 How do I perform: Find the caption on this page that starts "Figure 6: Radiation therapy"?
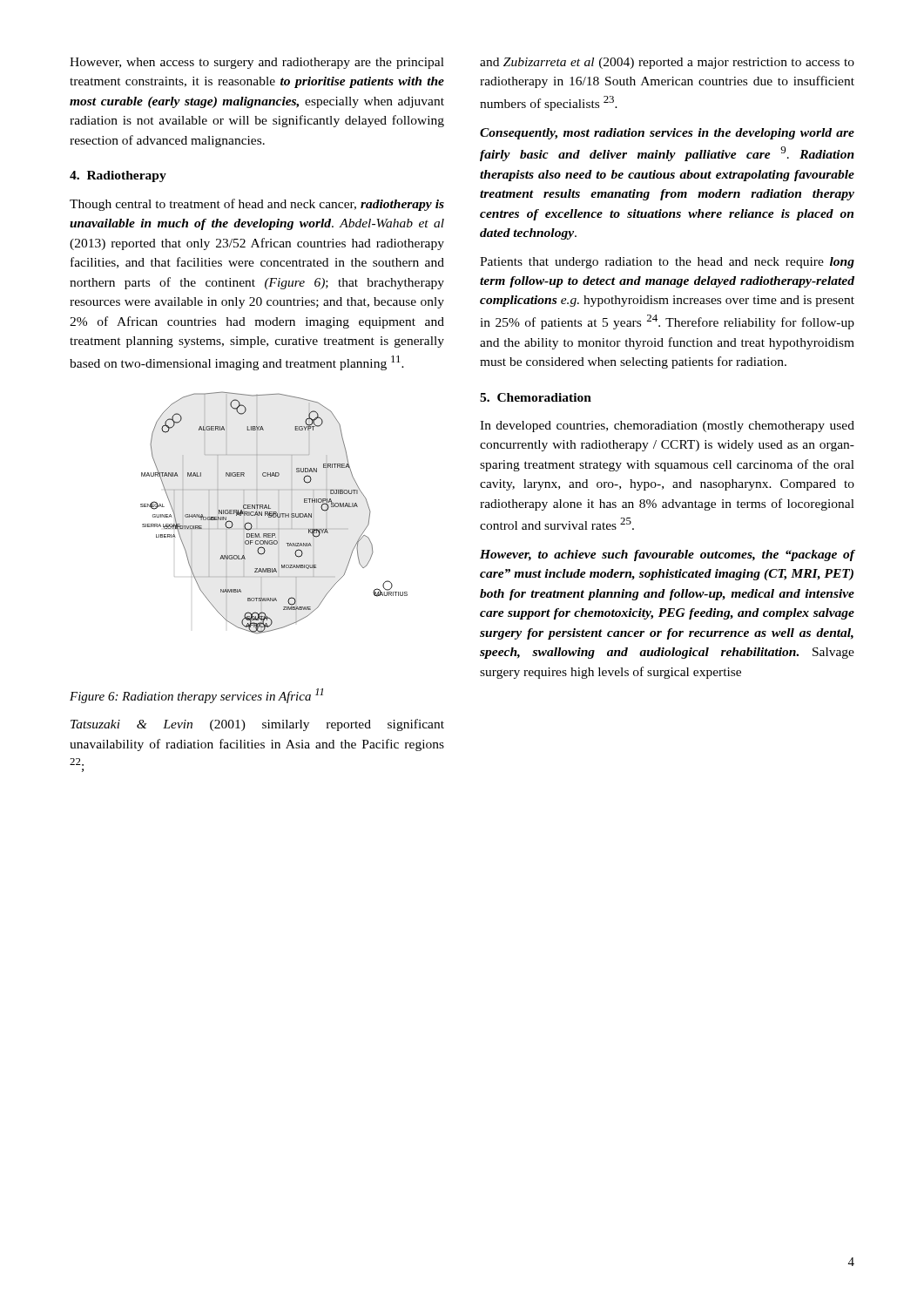(x=257, y=695)
